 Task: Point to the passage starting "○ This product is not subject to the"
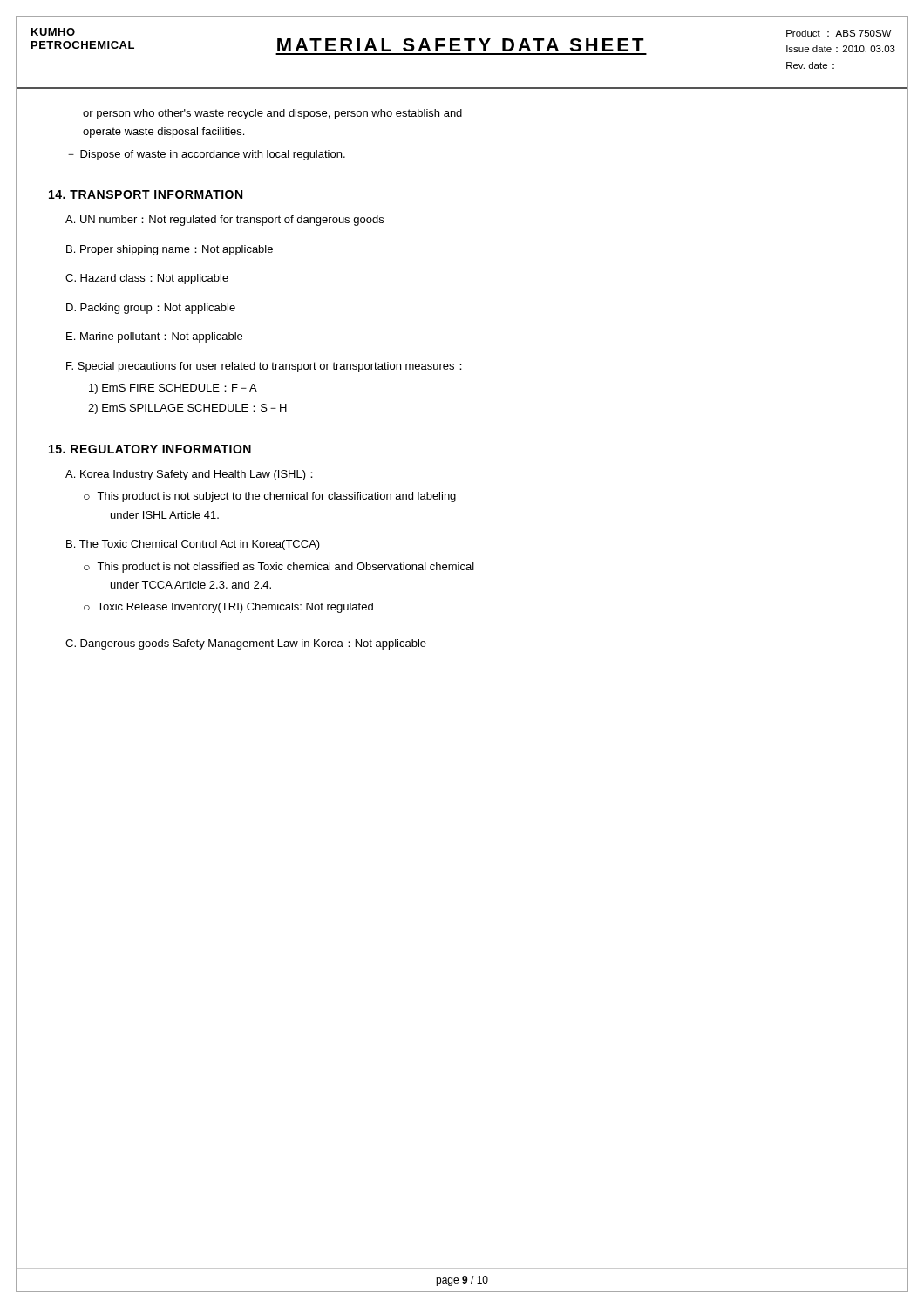pyautogui.click(x=270, y=497)
